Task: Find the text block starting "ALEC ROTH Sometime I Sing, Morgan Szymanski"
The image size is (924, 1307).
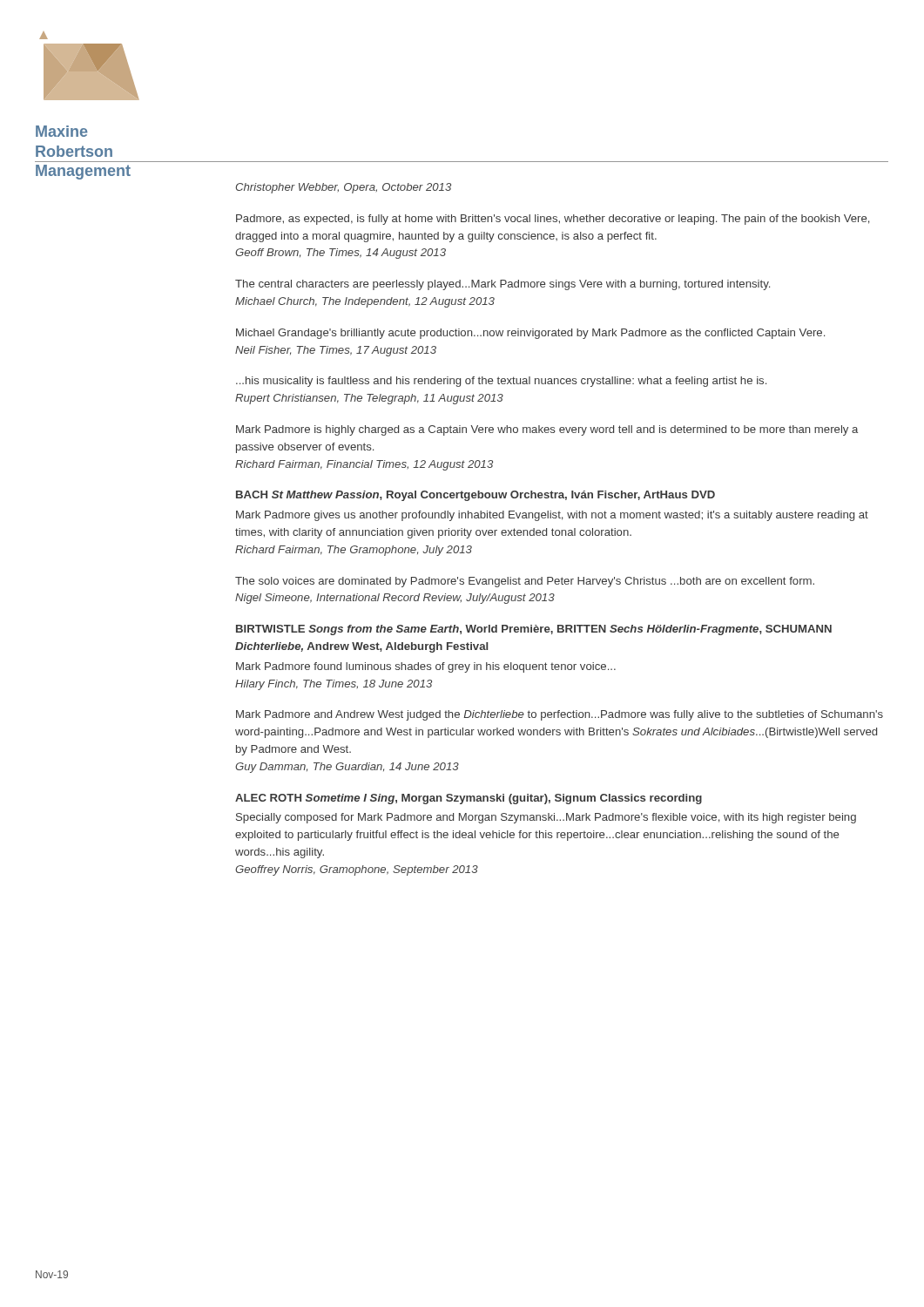Action: coord(562,833)
